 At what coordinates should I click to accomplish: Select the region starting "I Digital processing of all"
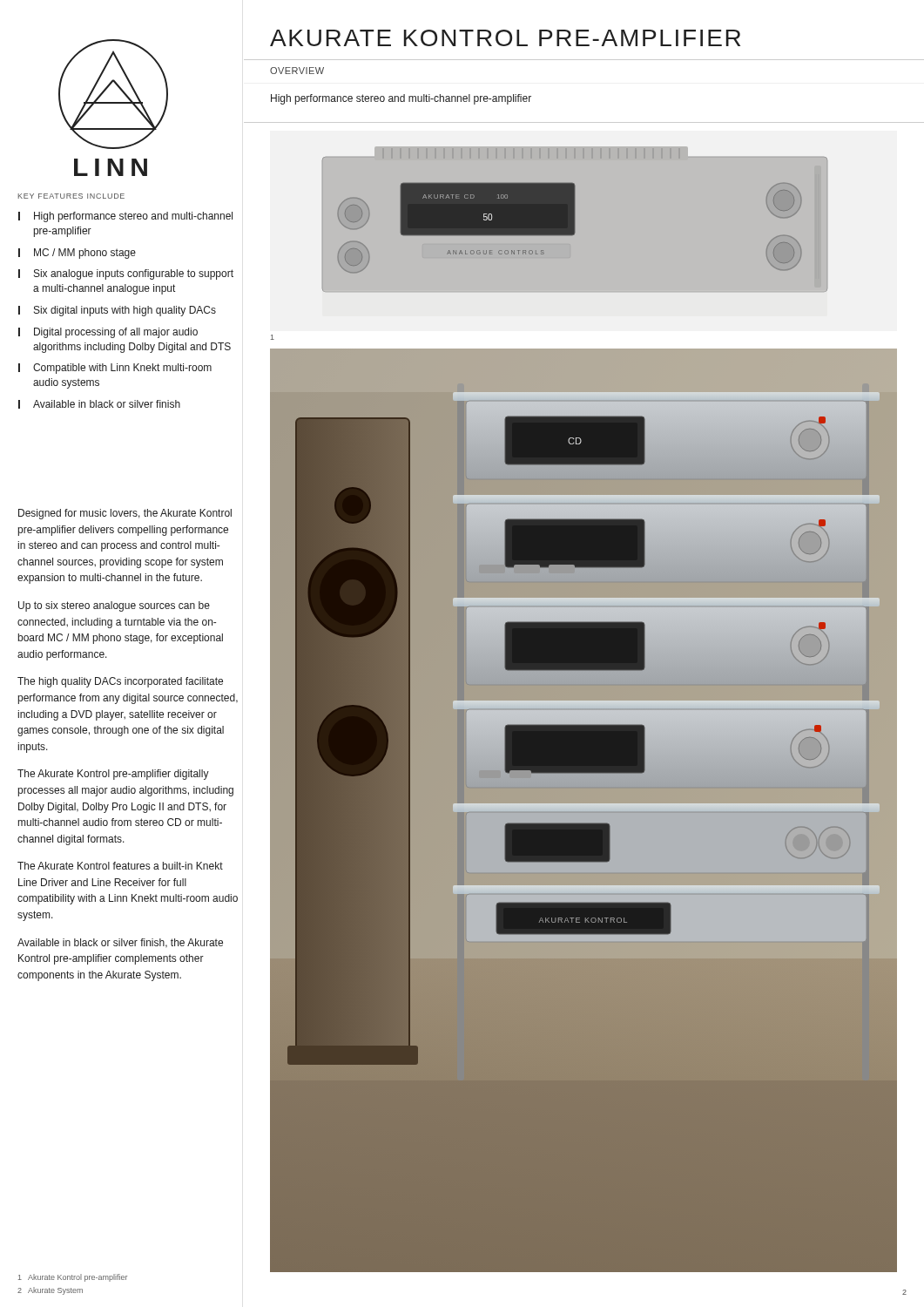(x=128, y=339)
